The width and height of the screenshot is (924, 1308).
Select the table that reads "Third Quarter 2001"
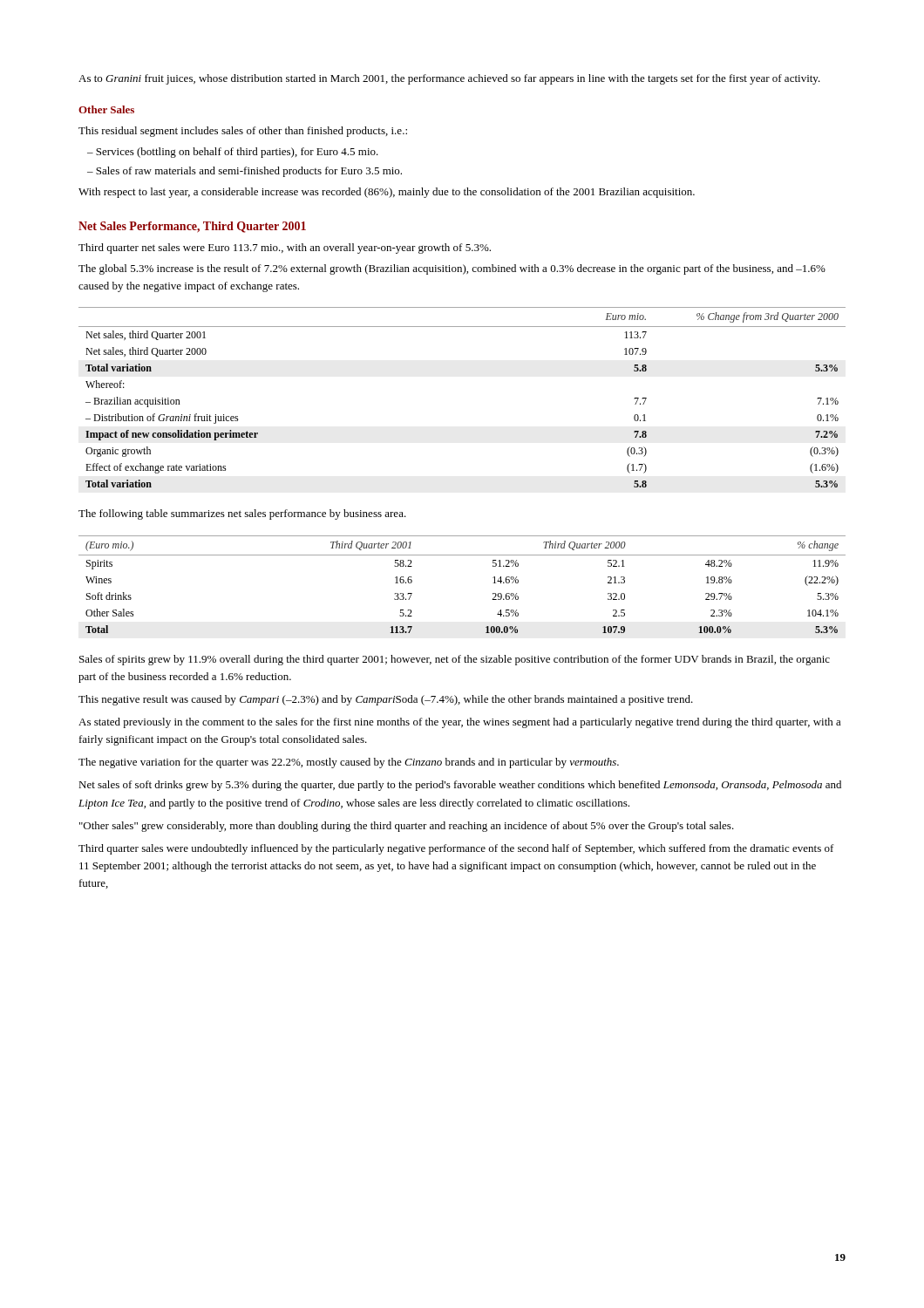click(462, 587)
